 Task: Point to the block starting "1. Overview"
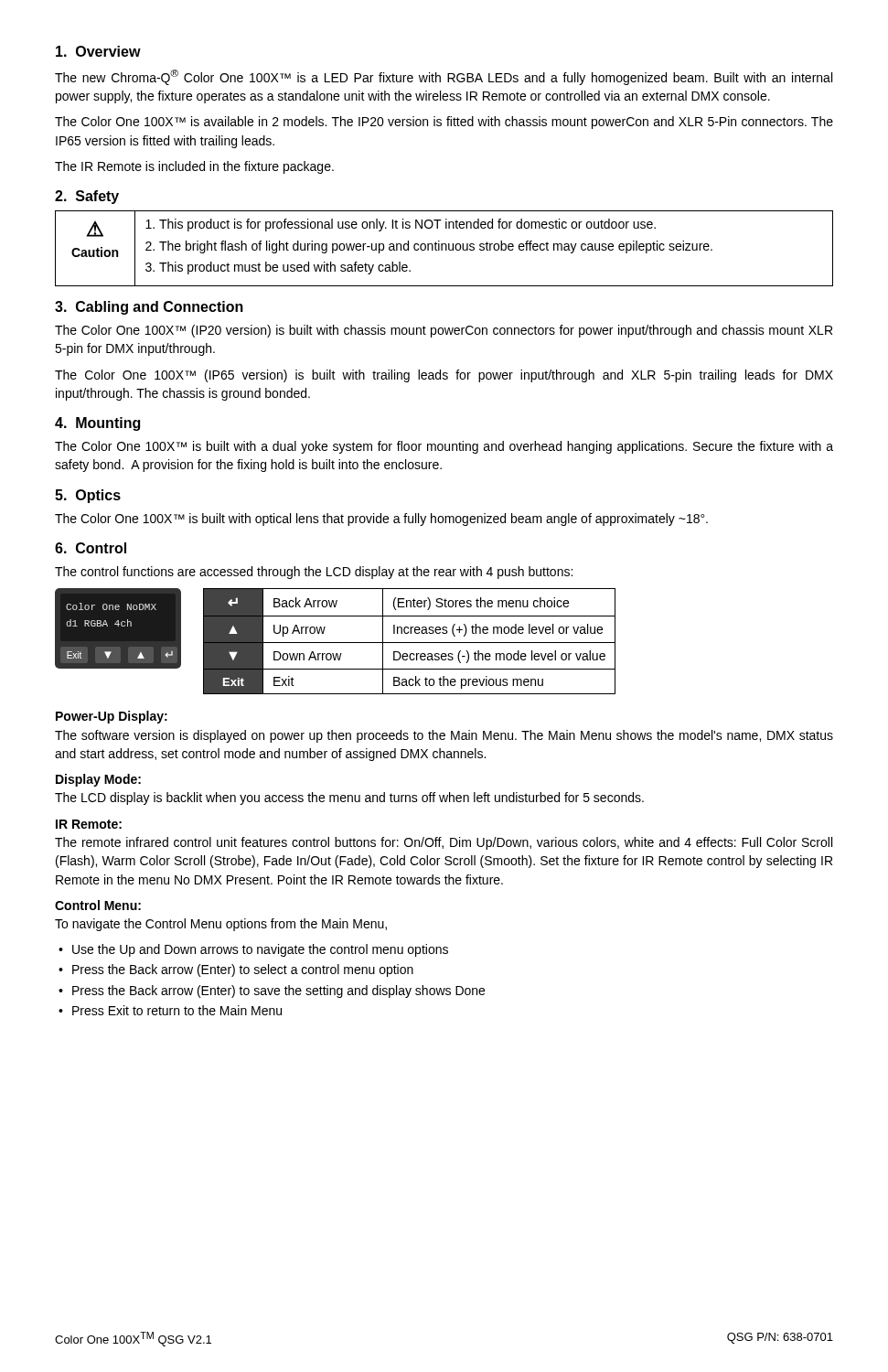coord(98,51)
